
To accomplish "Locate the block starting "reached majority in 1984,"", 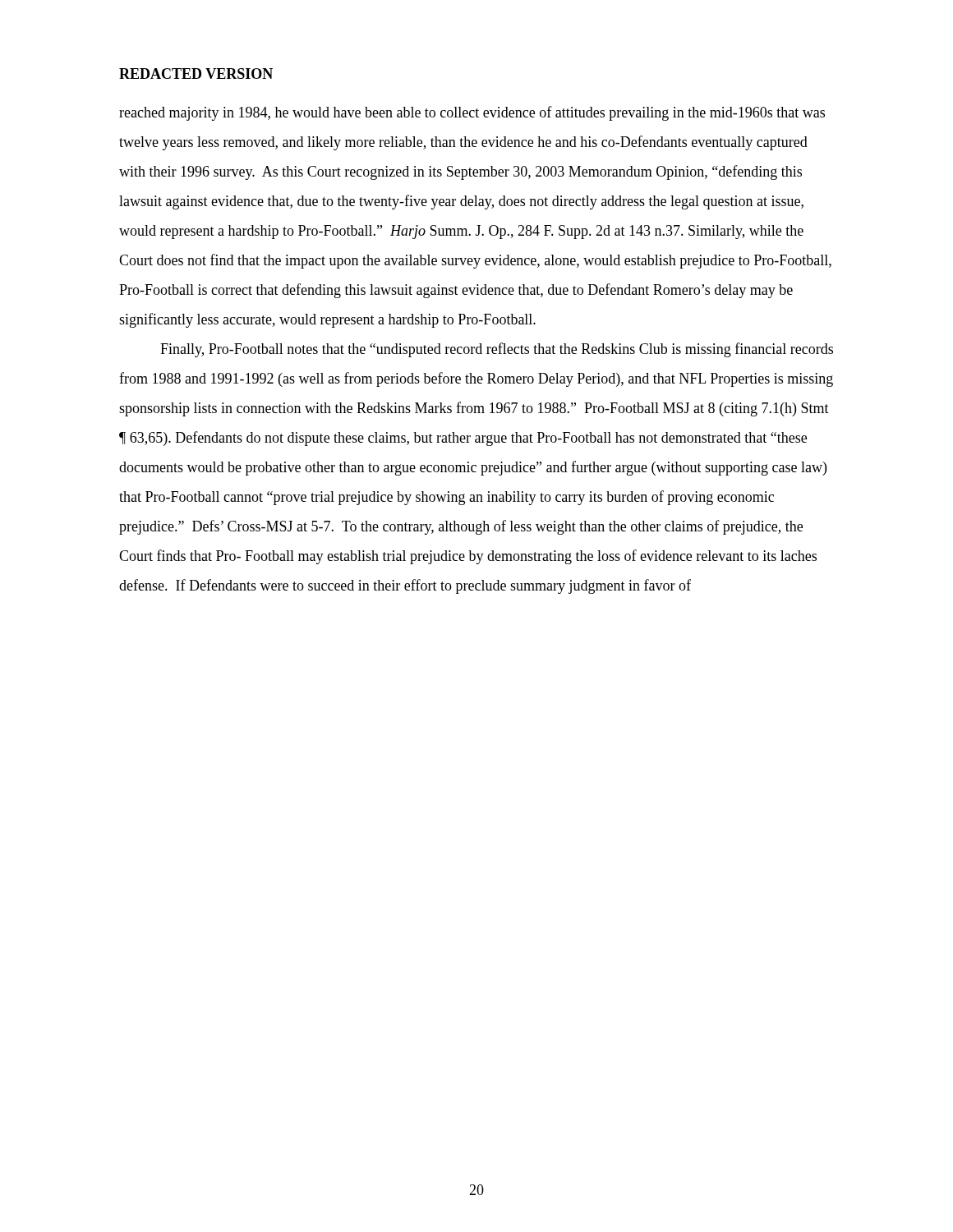I will click(x=476, y=349).
